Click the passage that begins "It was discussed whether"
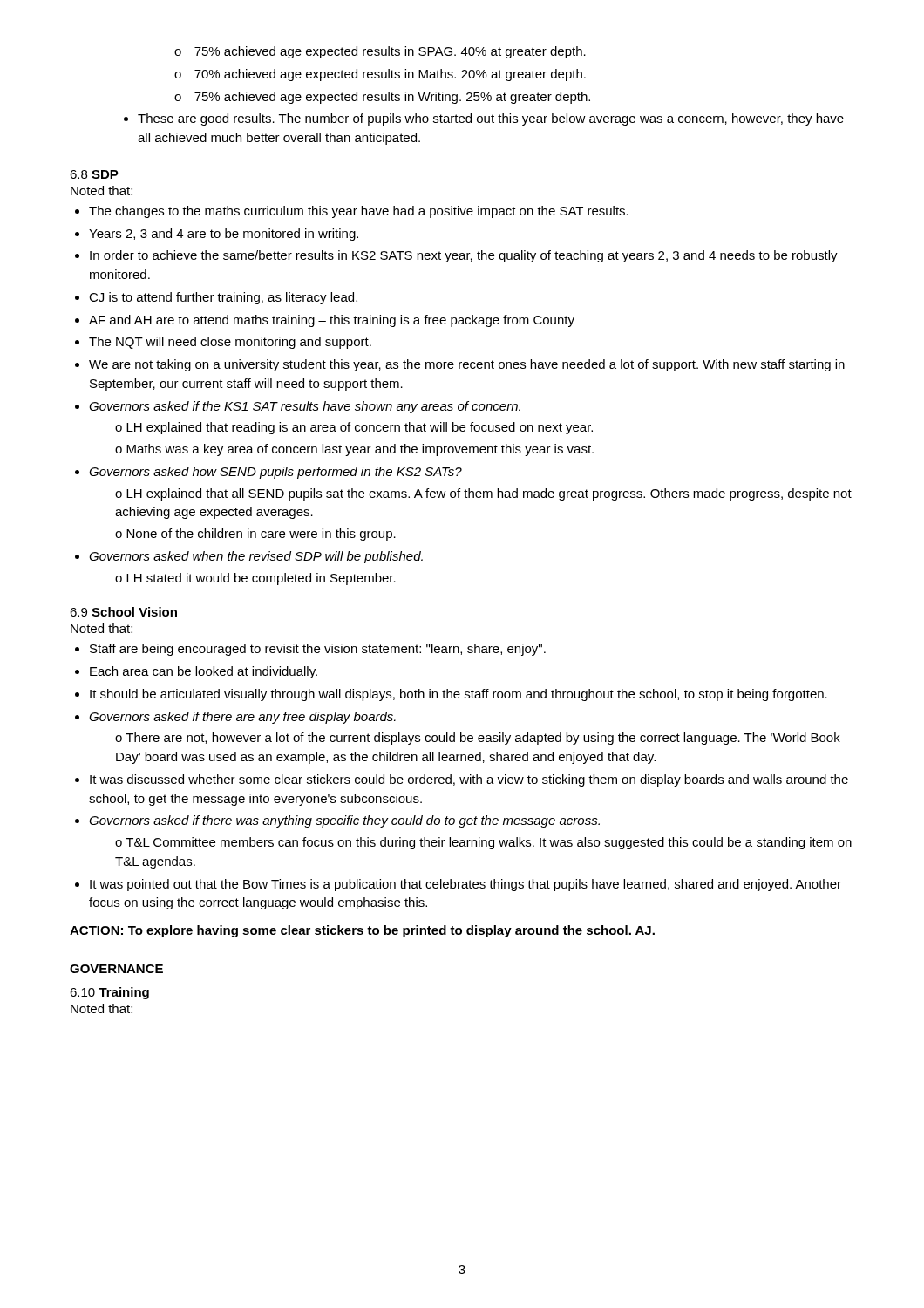 tap(472, 789)
